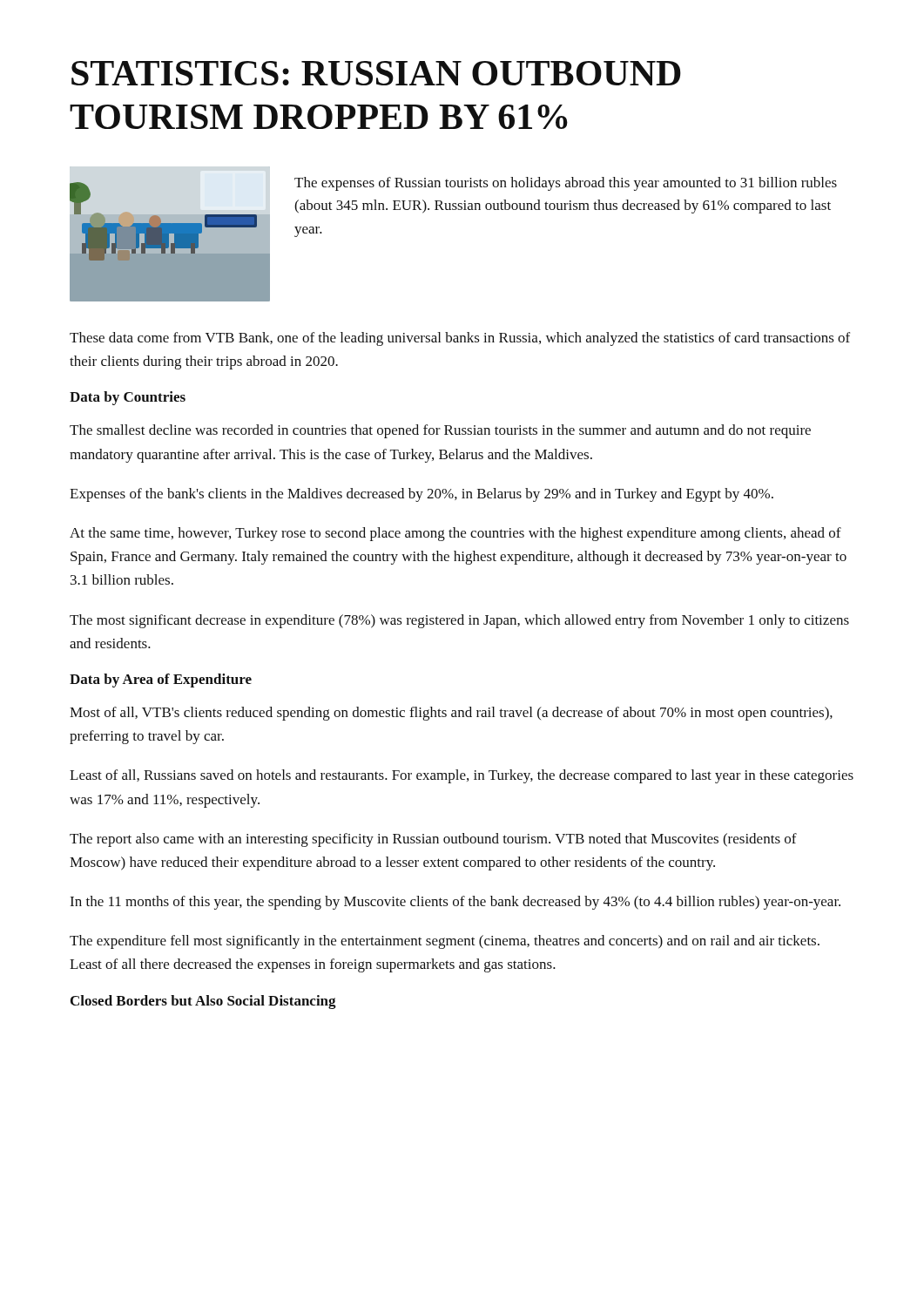Where is the section header that starts "Closed Borders but Also"?
Image resolution: width=924 pixels, height=1307 pixels.
203,1000
